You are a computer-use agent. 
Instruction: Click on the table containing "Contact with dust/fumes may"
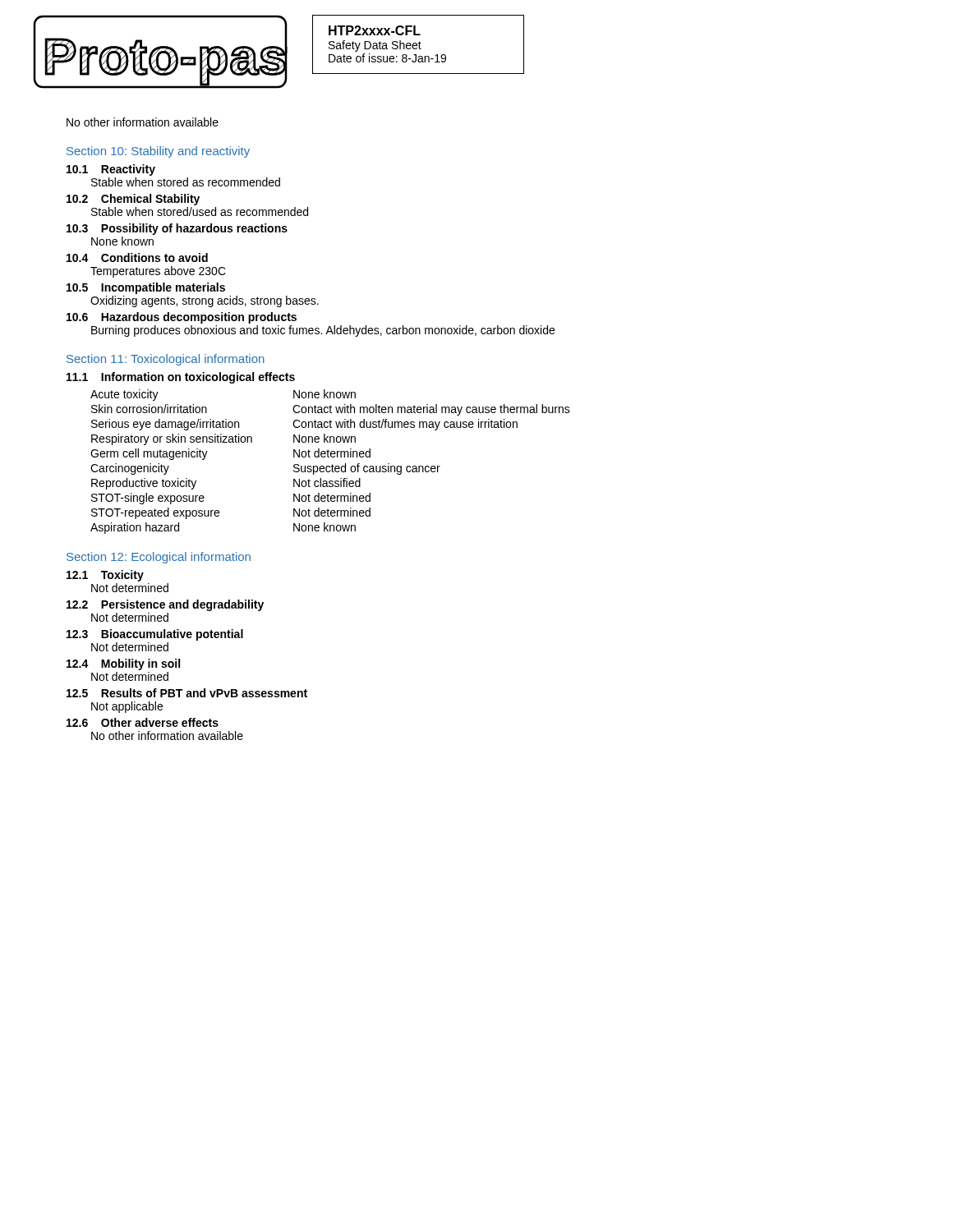[x=476, y=461]
